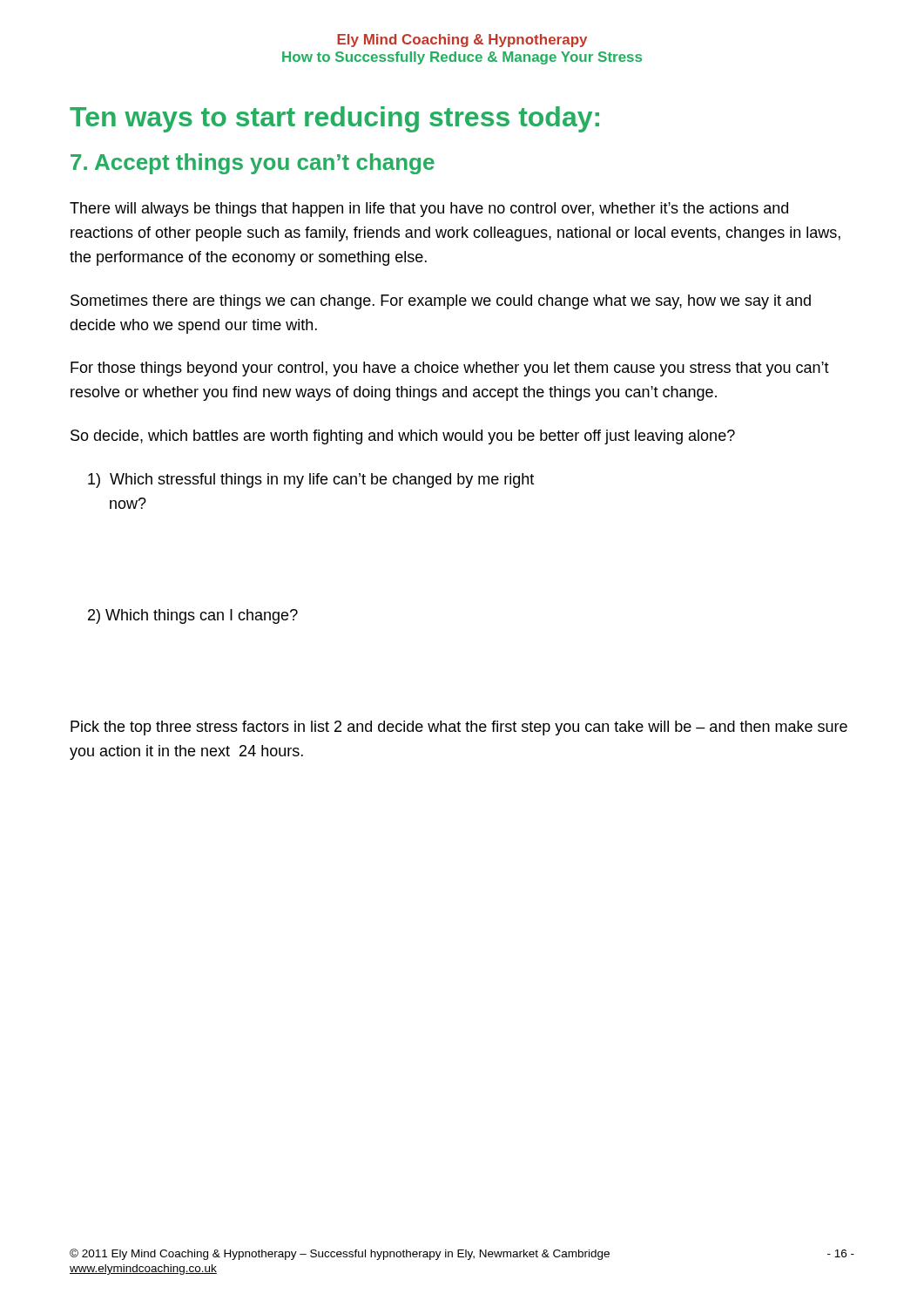The image size is (924, 1307).
Task: Find the block on this page that starts "There will always be things that happen"
Action: 456,233
